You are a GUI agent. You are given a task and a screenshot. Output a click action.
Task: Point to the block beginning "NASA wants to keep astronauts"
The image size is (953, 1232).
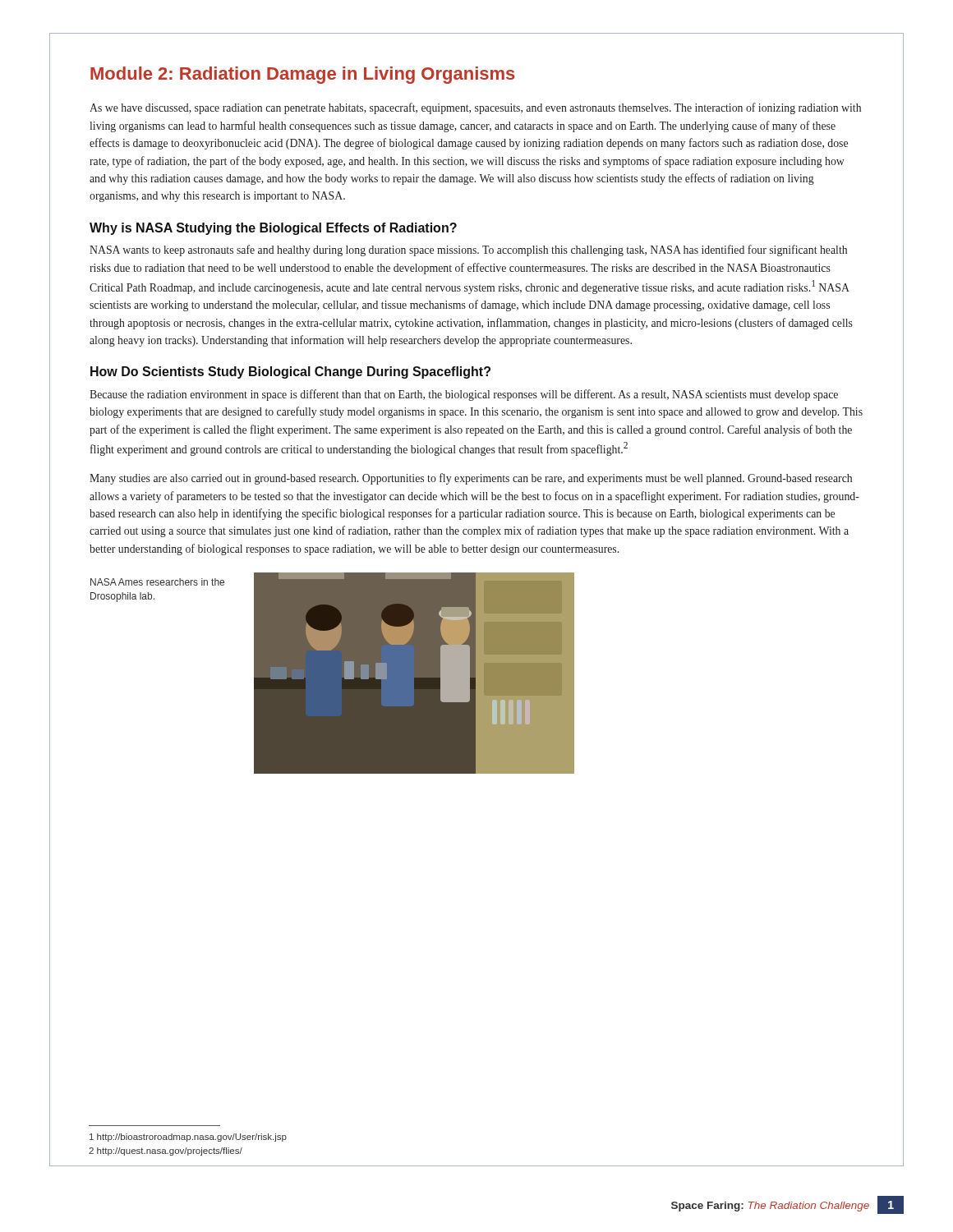(476, 296)
